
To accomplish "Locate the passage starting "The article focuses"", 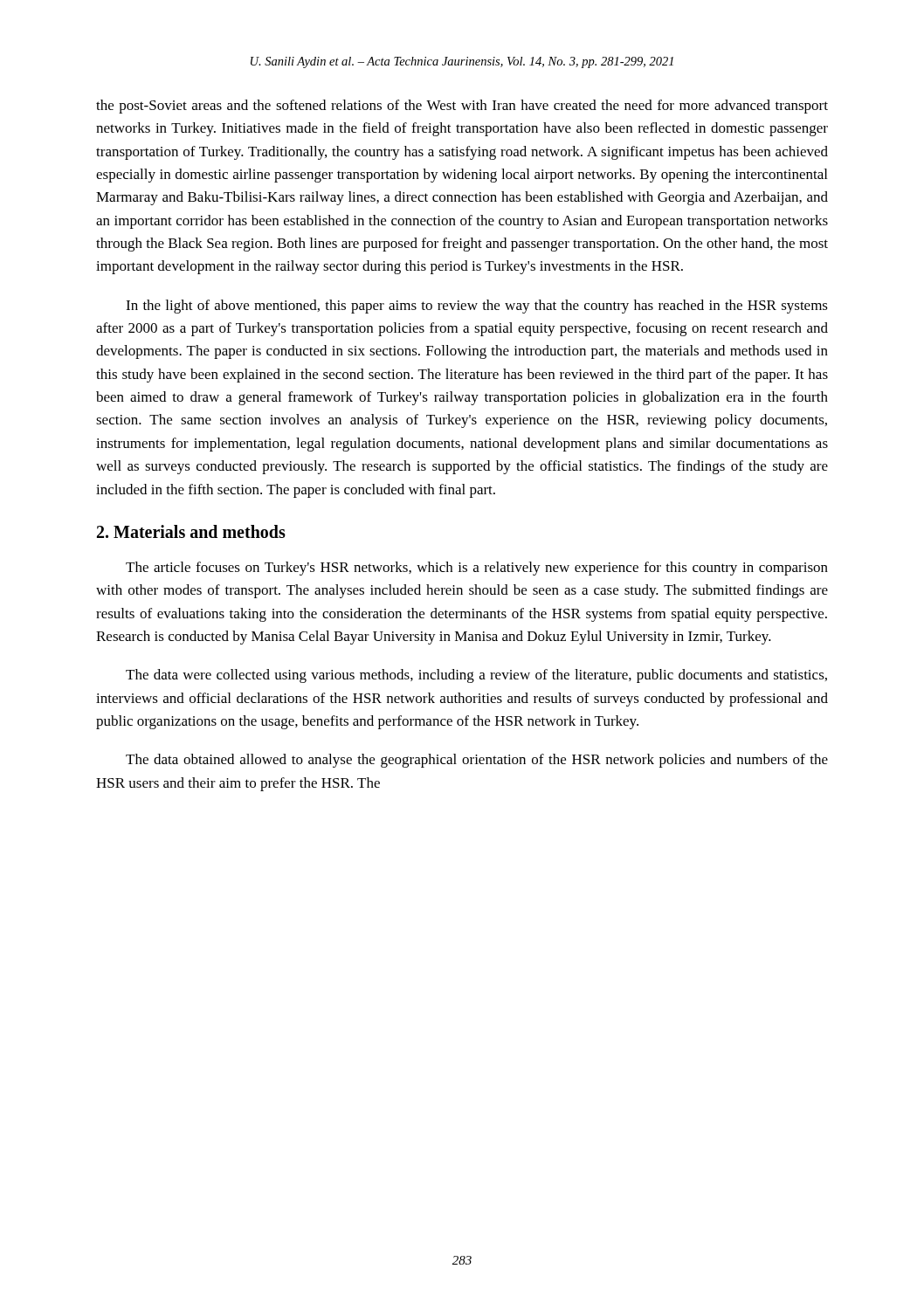I will pyautogui.click(x=462, y=602).
